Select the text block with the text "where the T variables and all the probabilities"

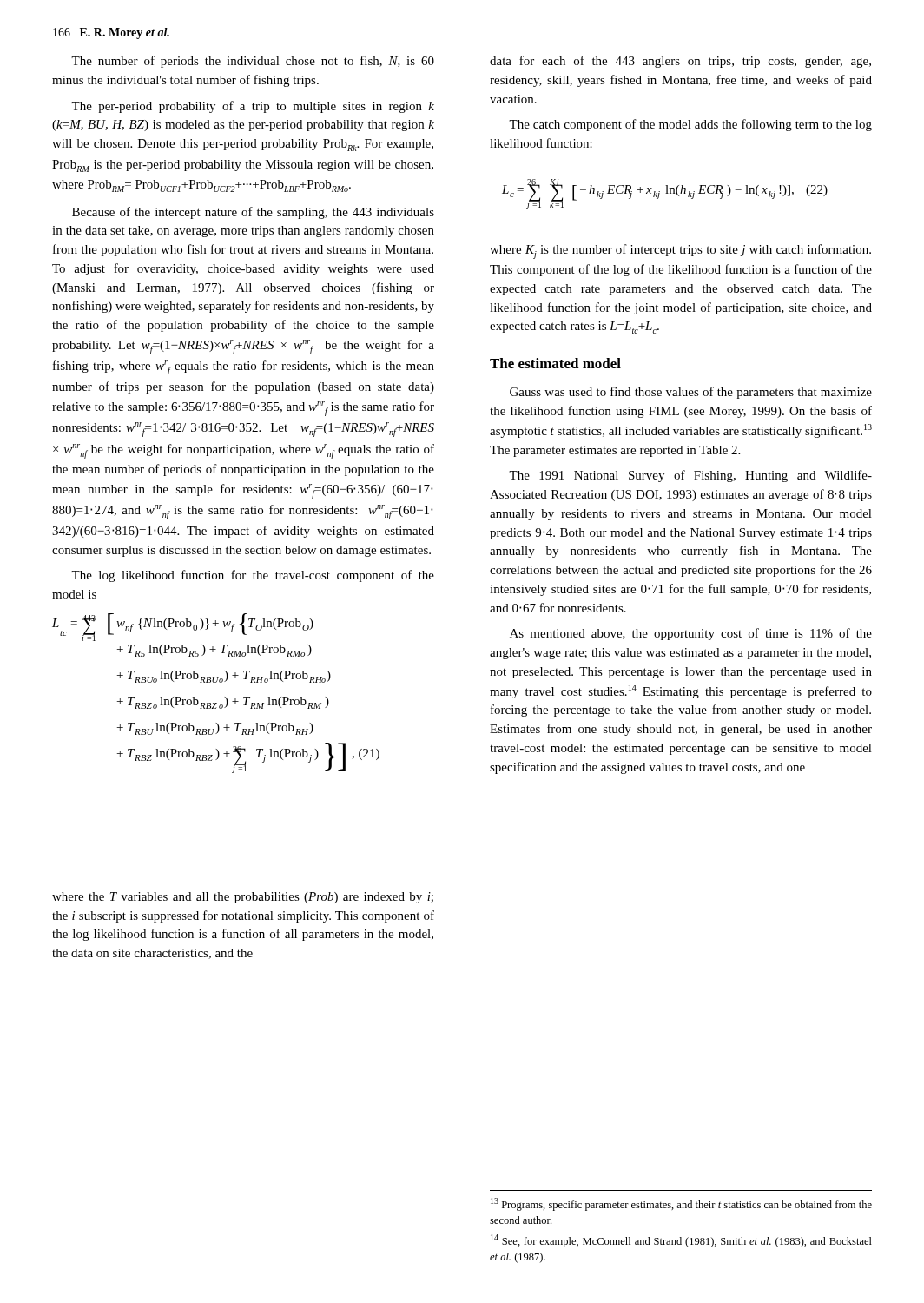point(243,925)
